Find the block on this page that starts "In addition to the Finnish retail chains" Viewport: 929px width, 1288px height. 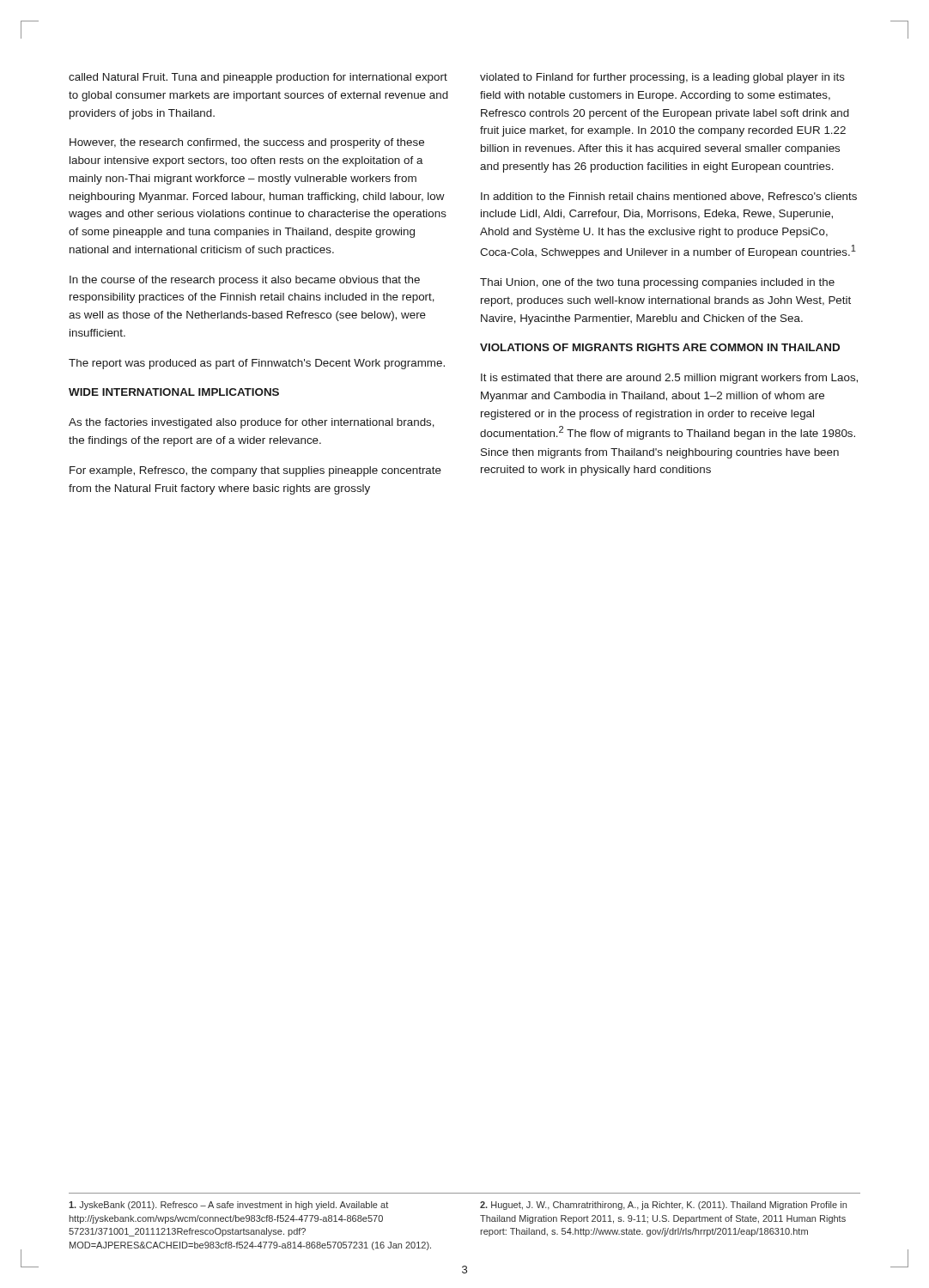point(670,225)
